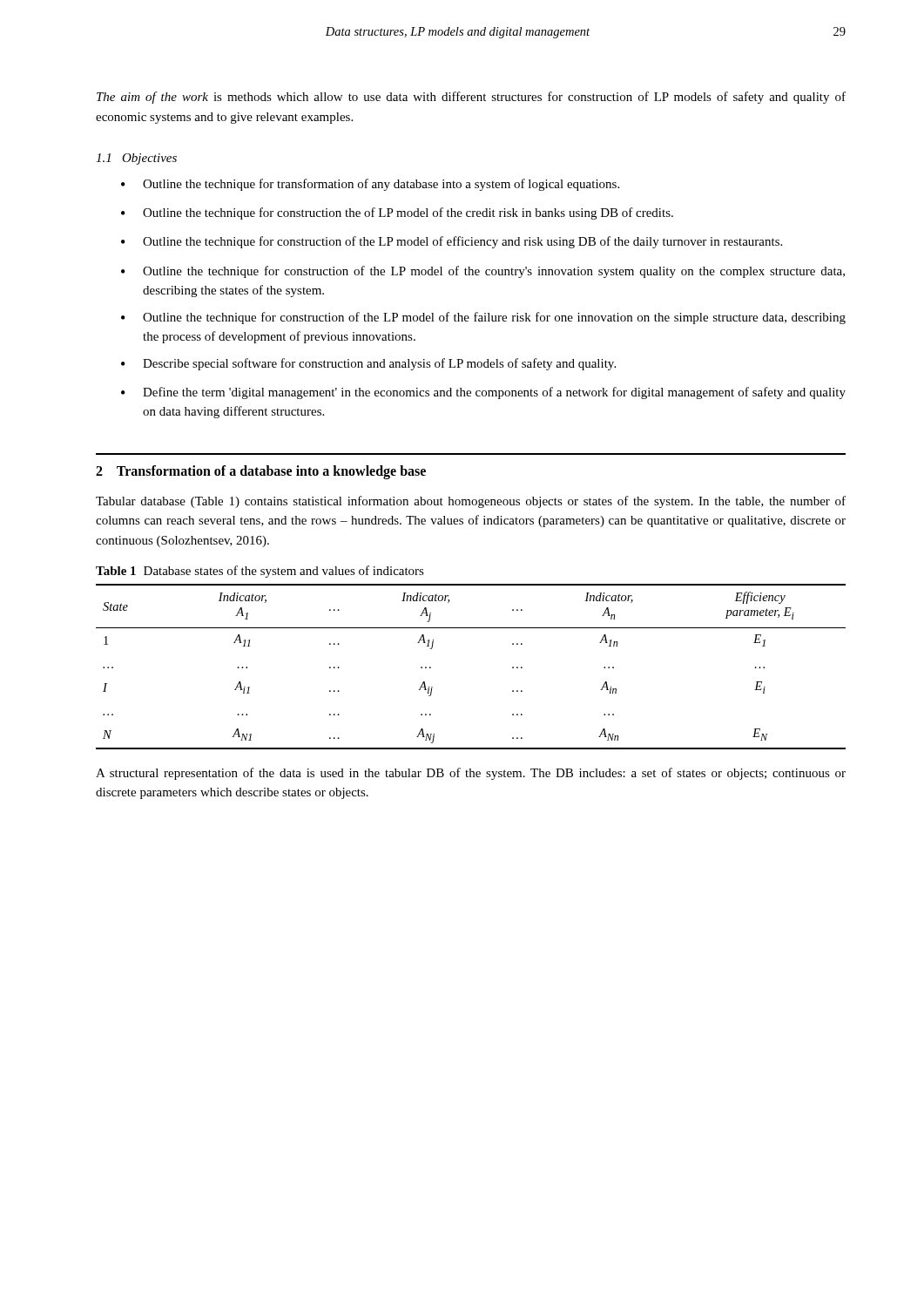The width and height of the screenshot is (924, 1307).
Task: Locate the passage starting "Table 1 Database"
Action: click(x=260, y=571)
